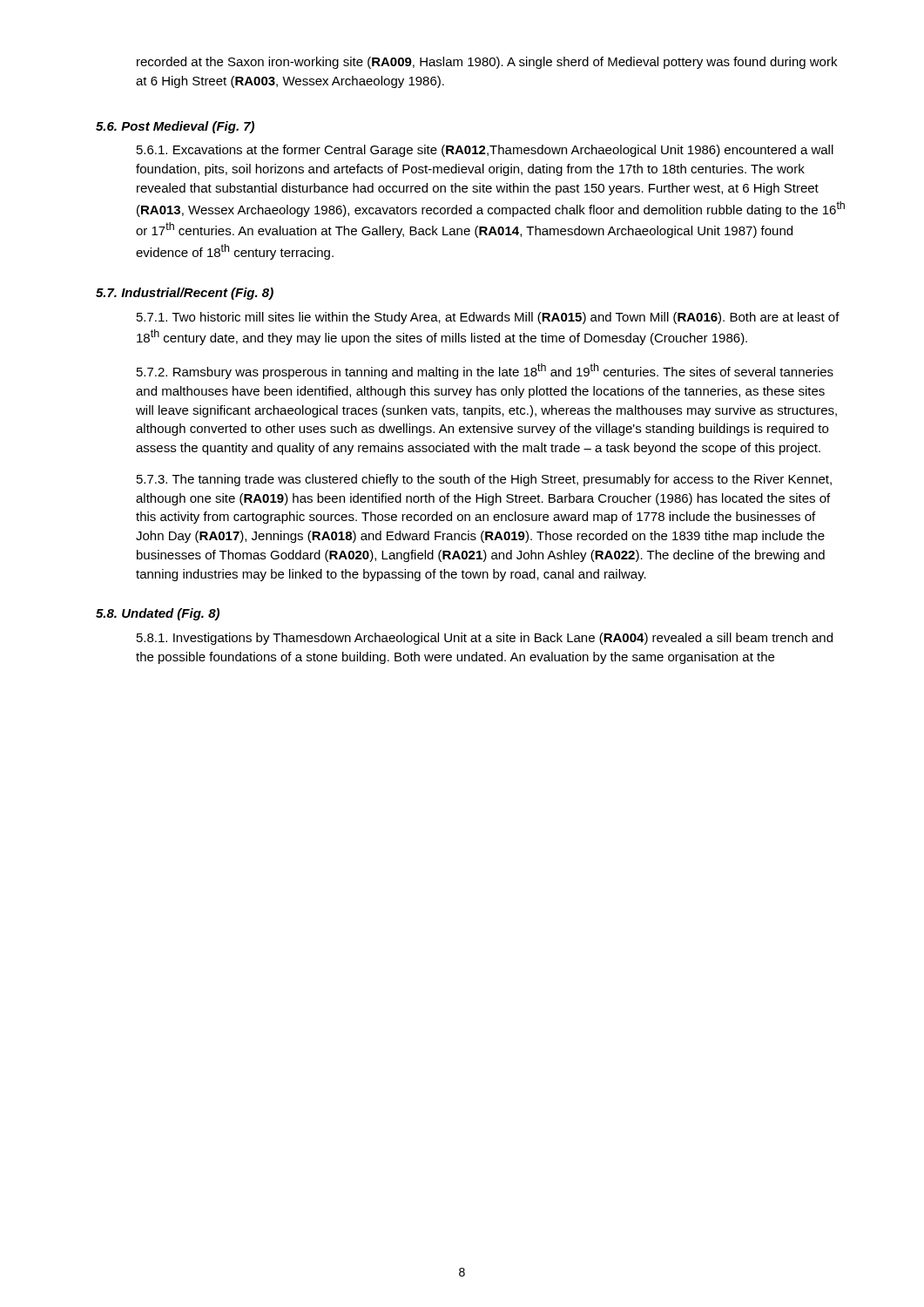Viewport: 924px width, 1307px height.
Task: Click on the text block containing "6.1. Excavations at the"
Action: click(x=491, y=201)
